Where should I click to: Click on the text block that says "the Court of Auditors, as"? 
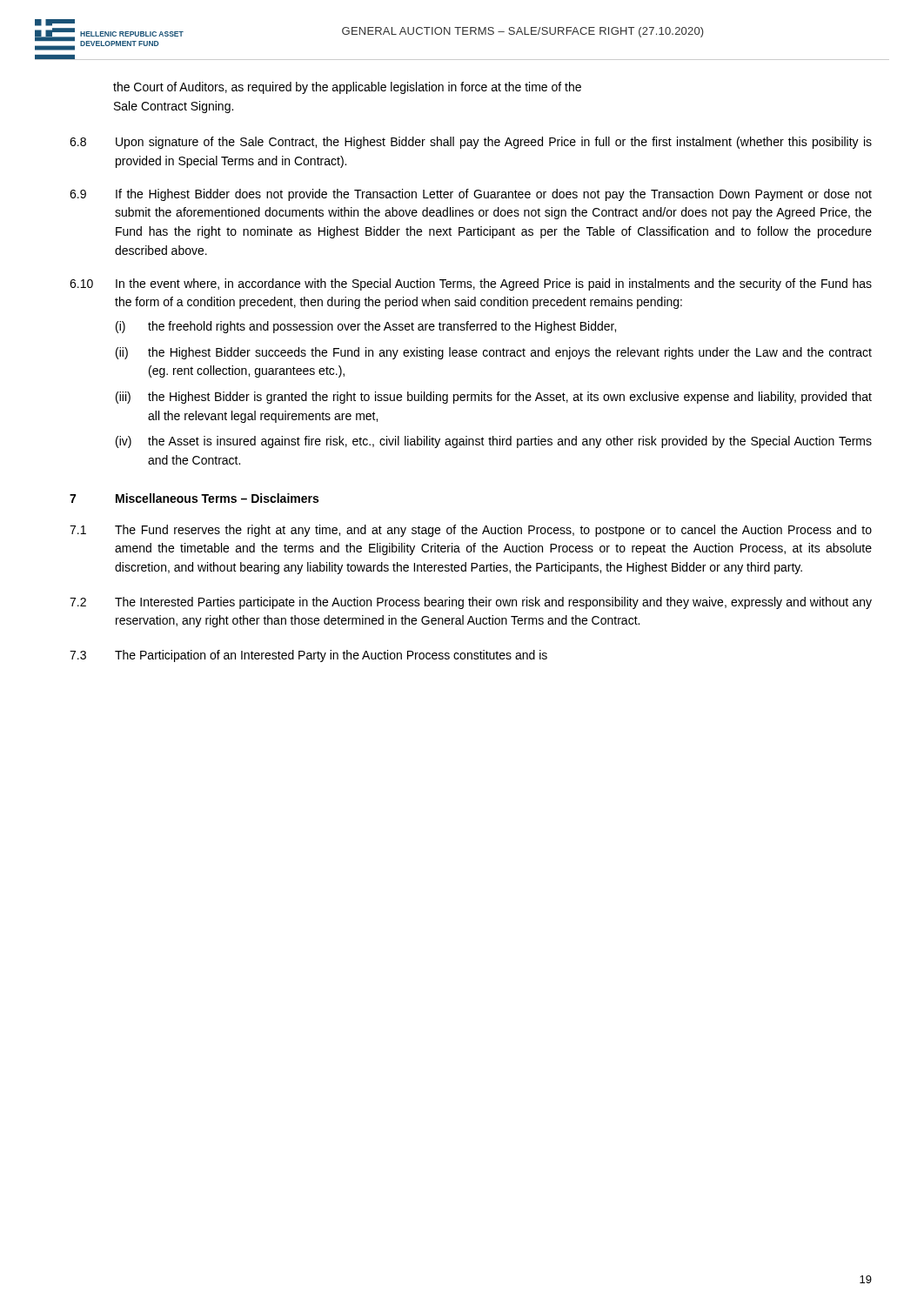pos(347,96)
